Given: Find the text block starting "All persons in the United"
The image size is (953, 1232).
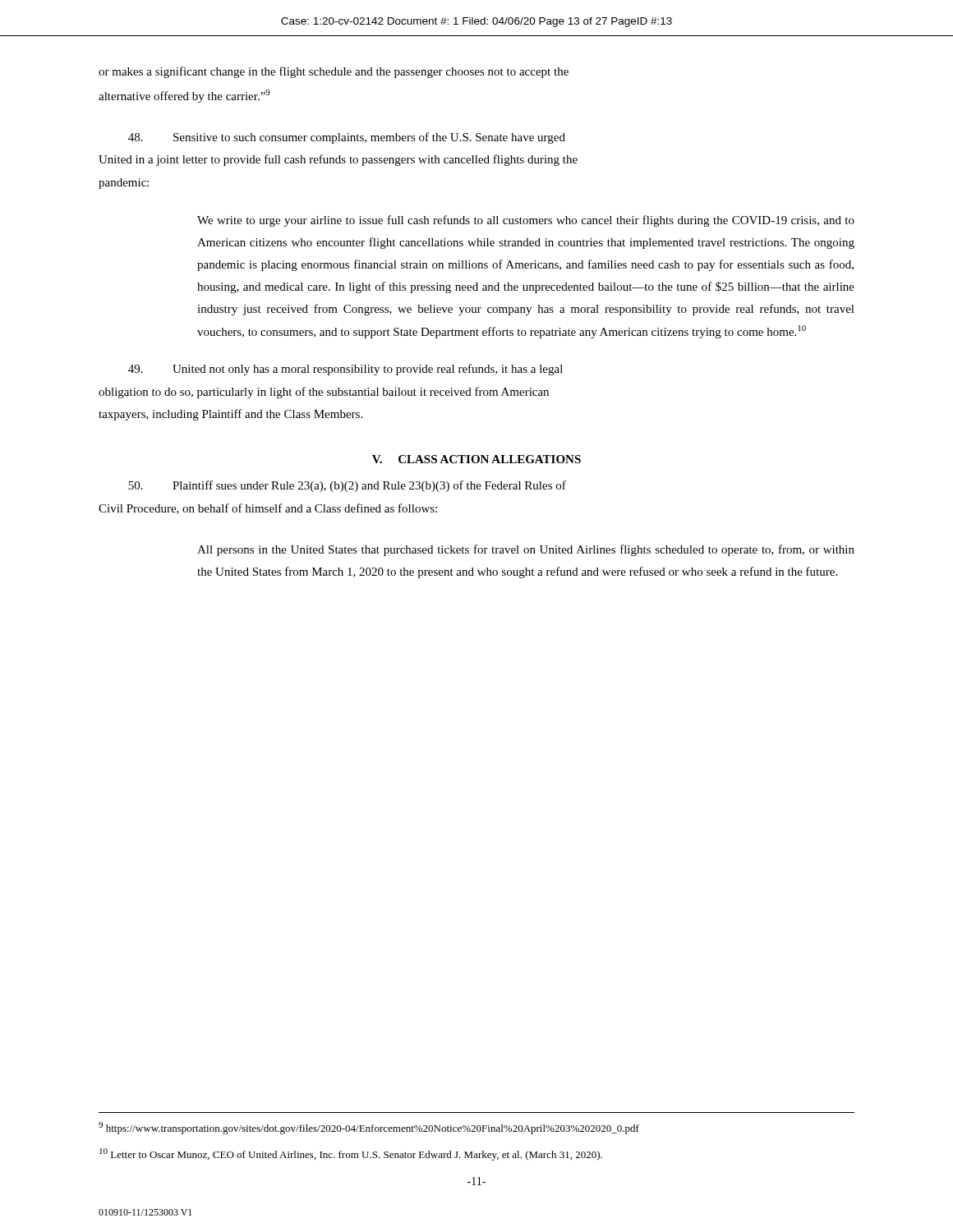Looking at the screenshot, I should (526, 560).
